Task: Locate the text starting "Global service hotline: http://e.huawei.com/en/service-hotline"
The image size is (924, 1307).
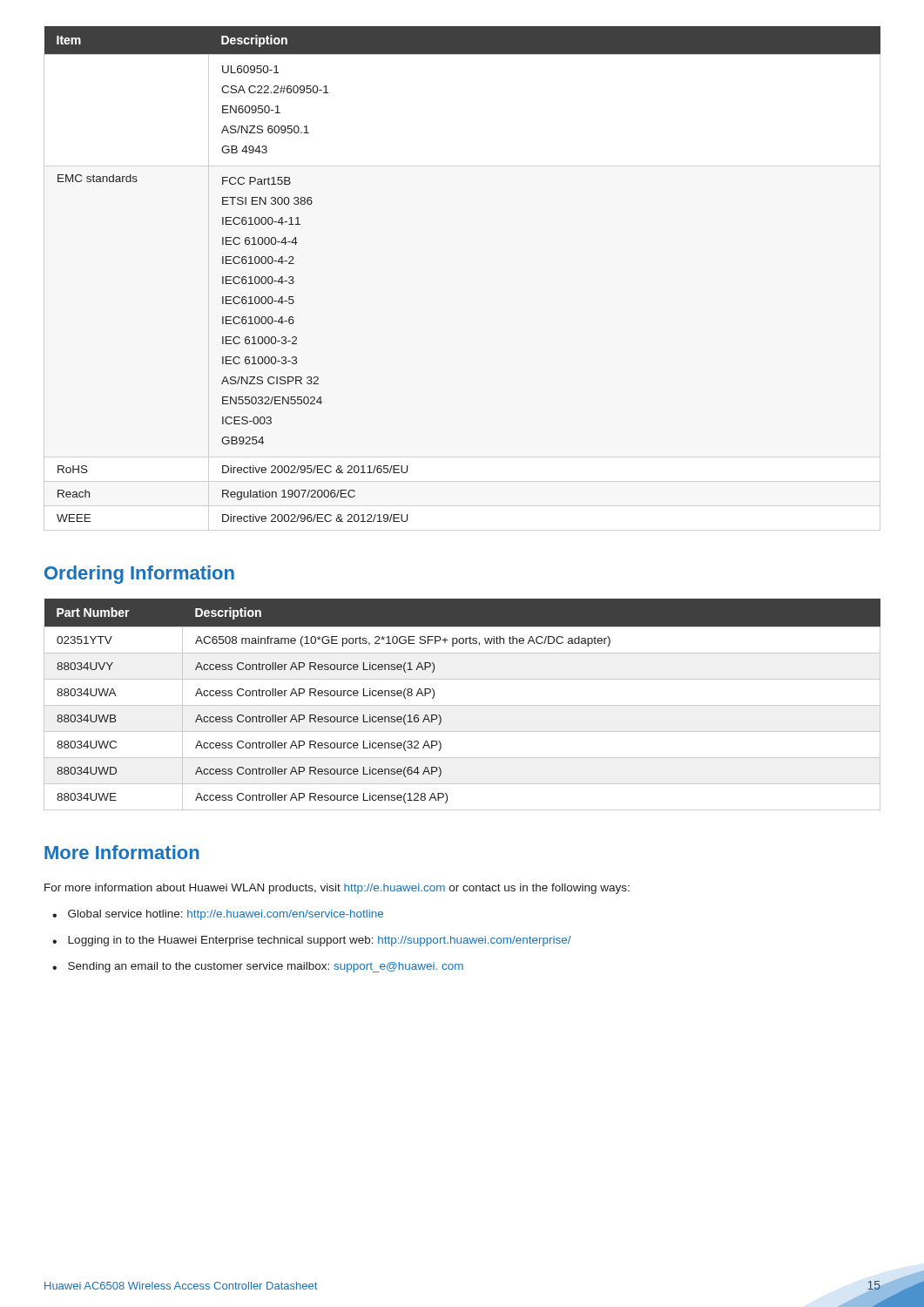Action: coord(226,914)
